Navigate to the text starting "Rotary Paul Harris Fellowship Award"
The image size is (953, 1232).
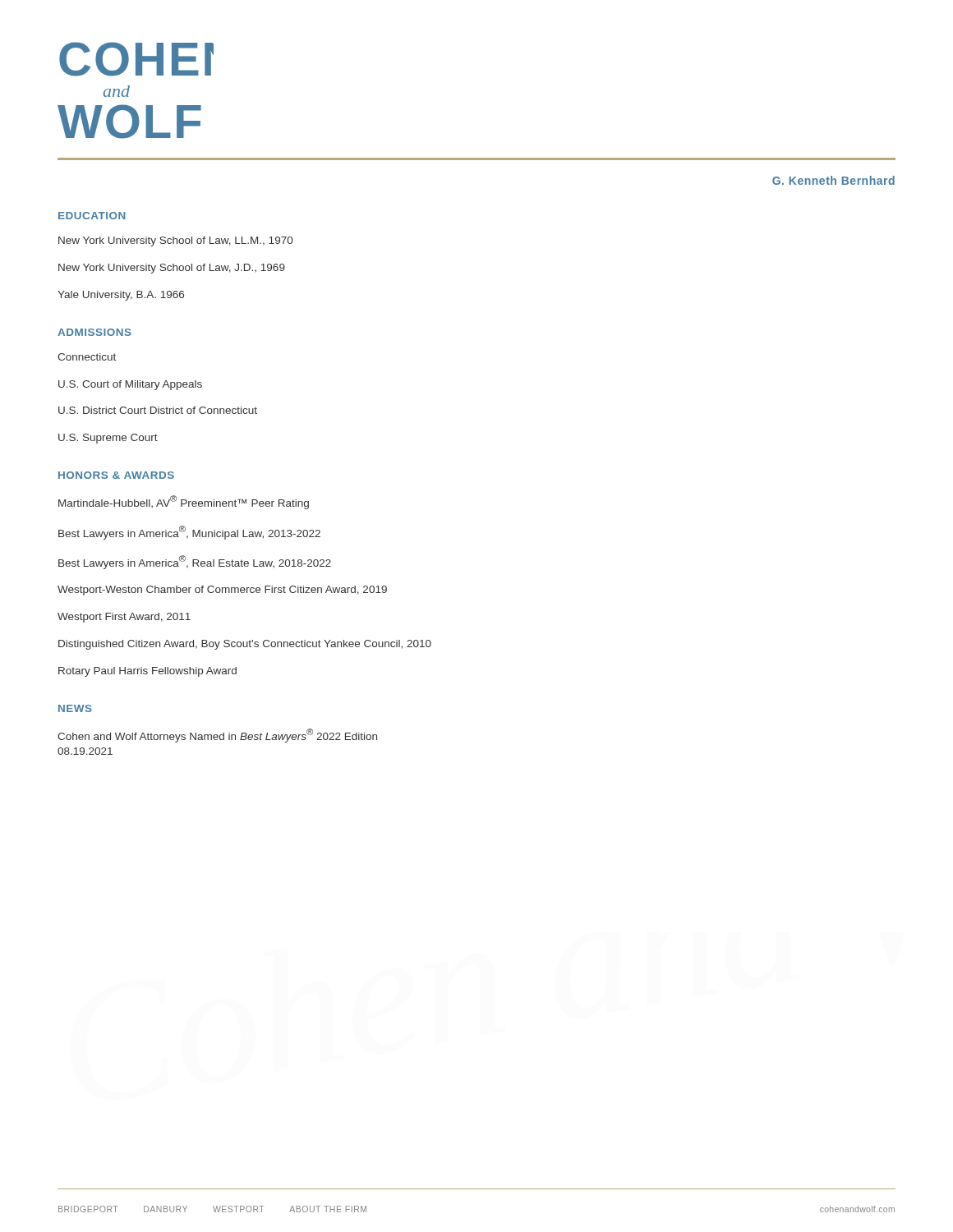[x=147, y=671]
